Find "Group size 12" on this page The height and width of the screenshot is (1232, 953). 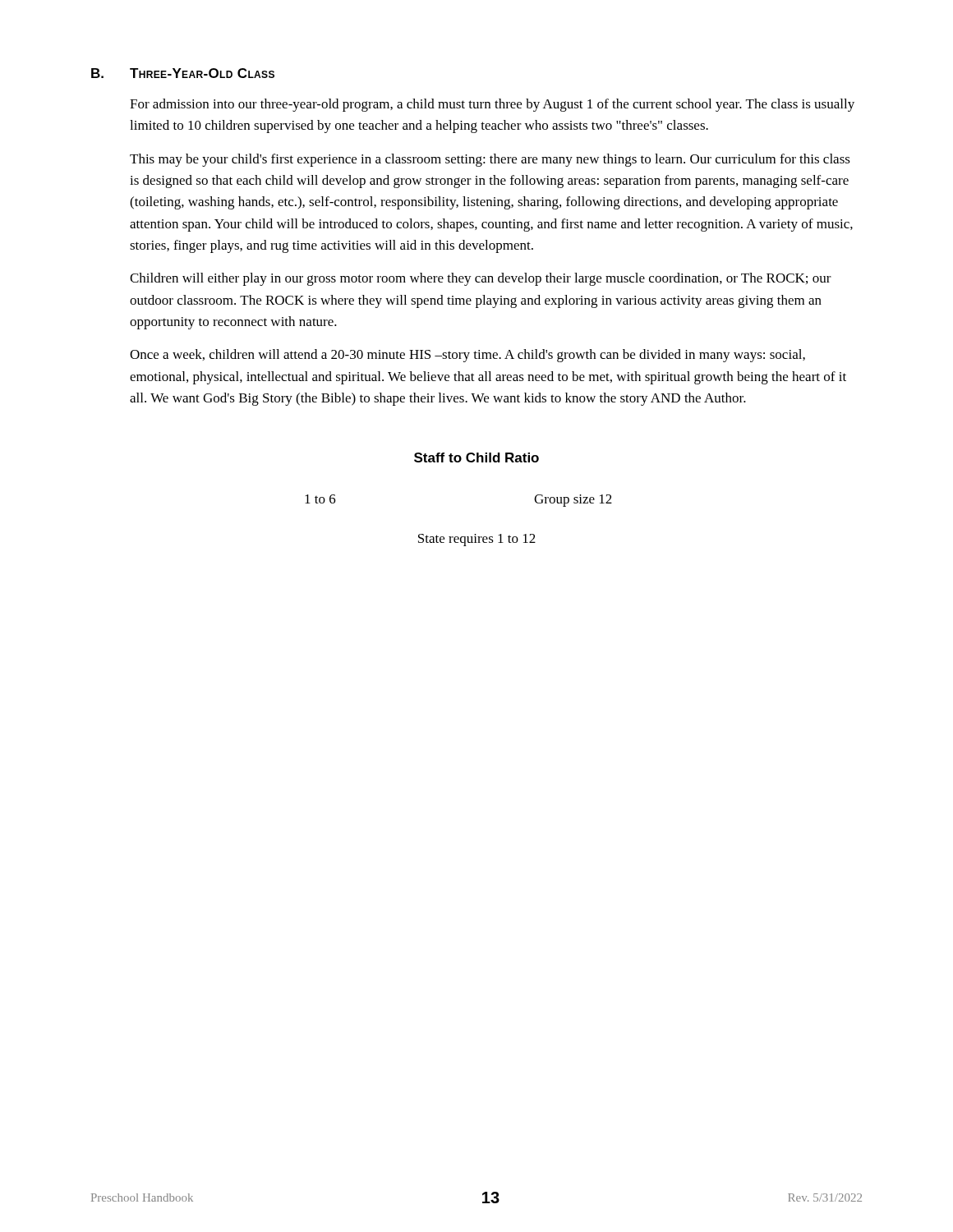(573, 499)
